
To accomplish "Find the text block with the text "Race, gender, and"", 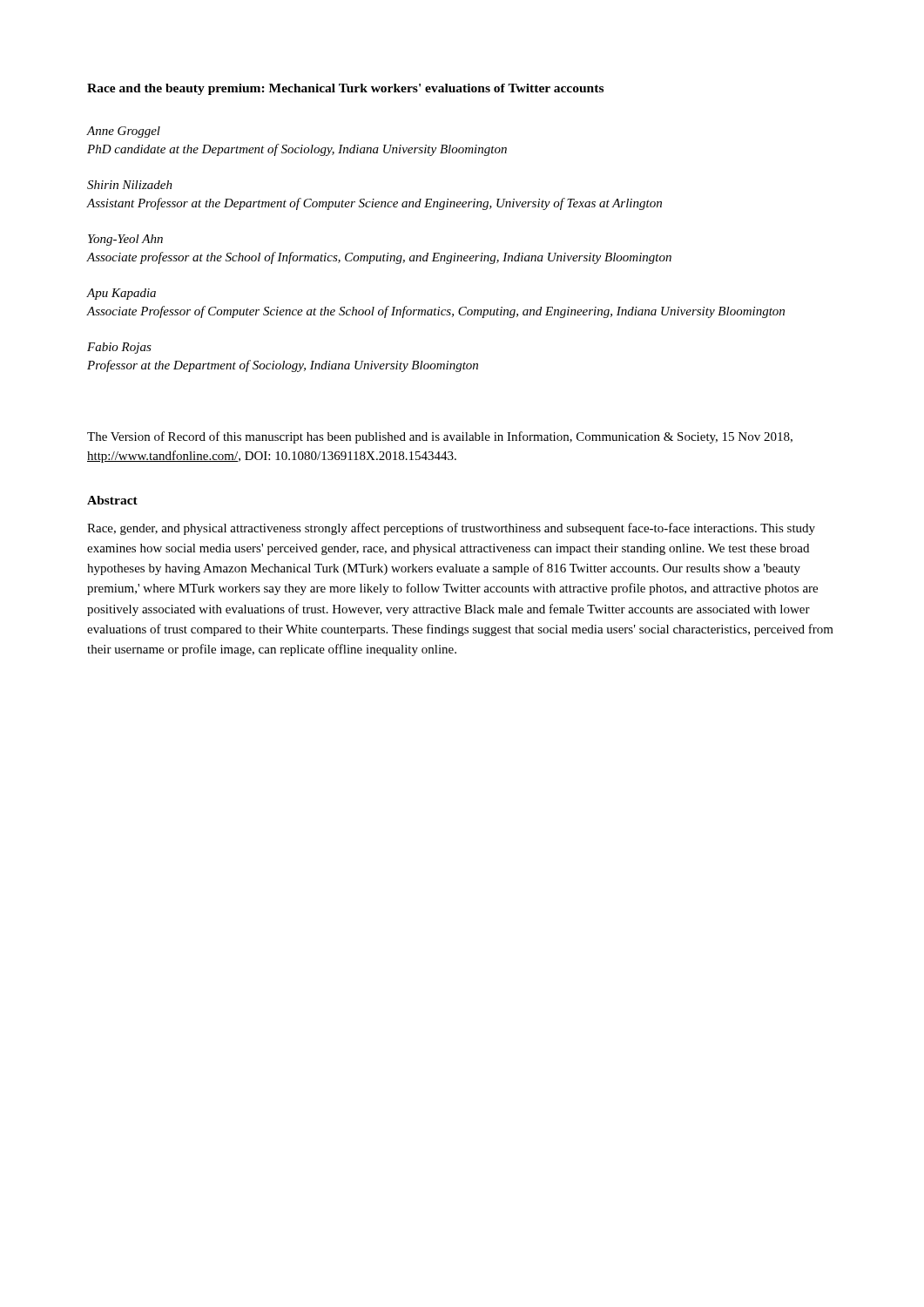I will click(x=460, y=589).
